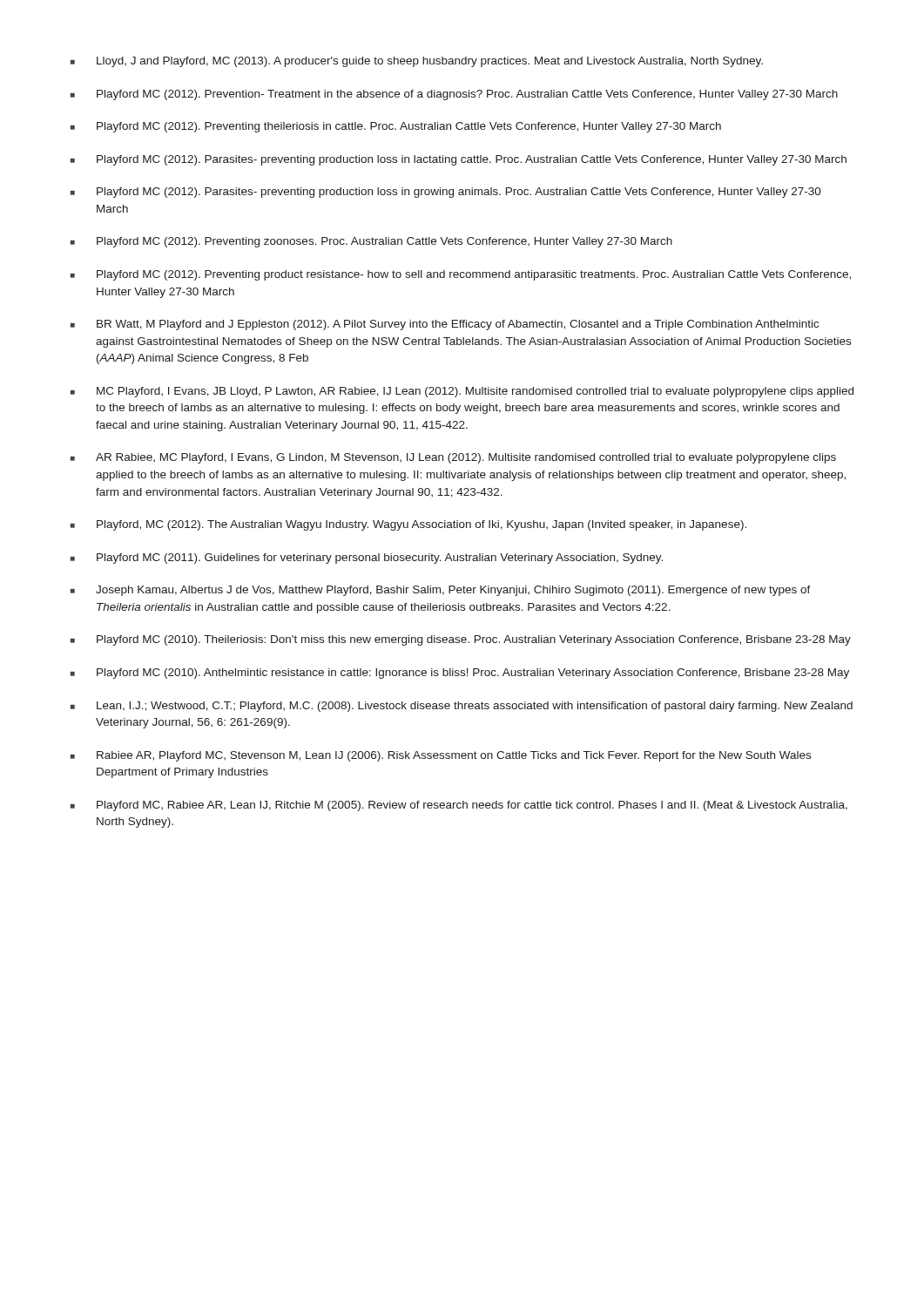Locate the block of text that opens with "■ AR Rabiee, MC Playford,"
Image resolution: width=924 pixels, height=1307 pixels.
coord(462,475)
